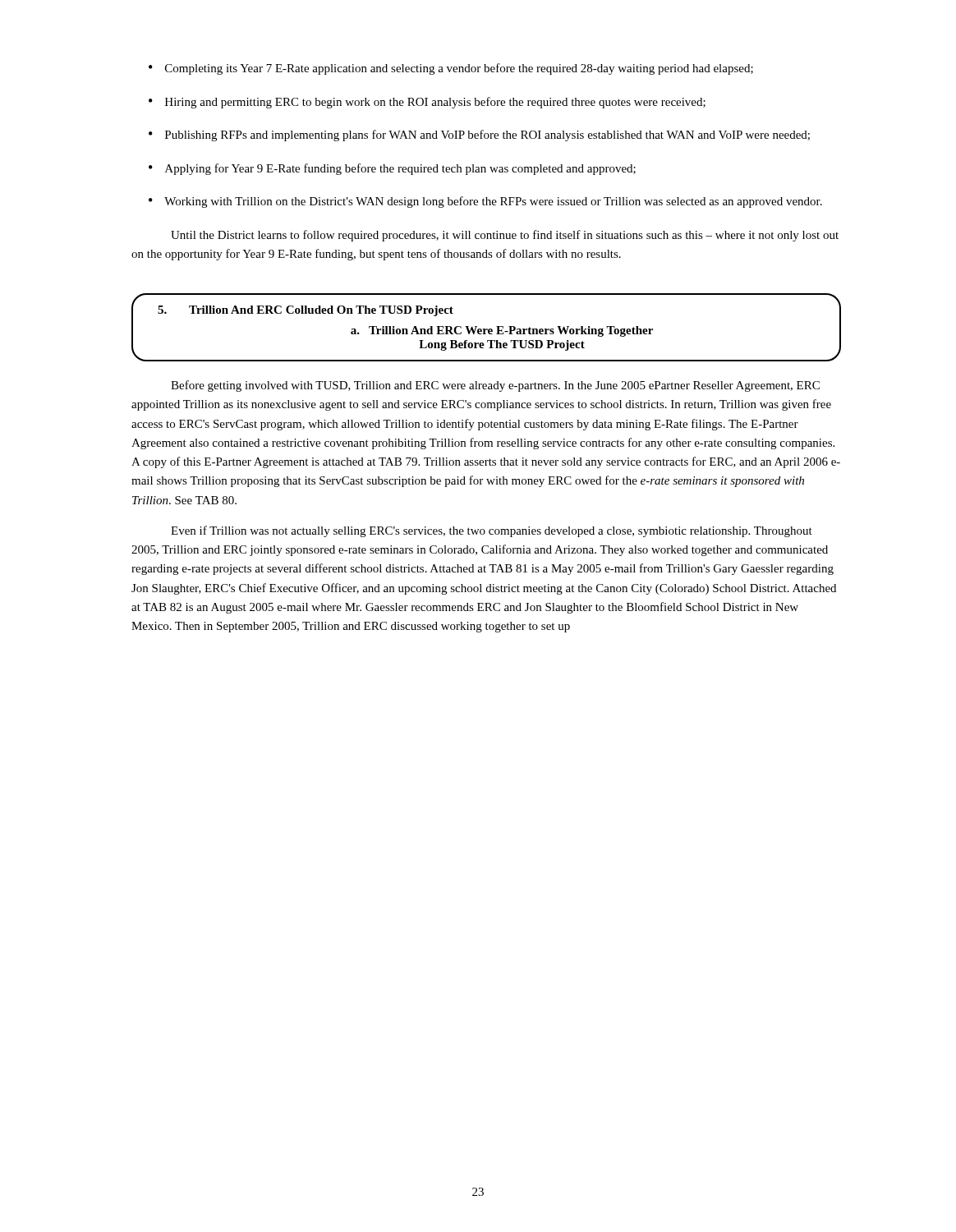Find the section header on this page that starts "5. Trillion And ERC Colluded On The"

click(486, 327)
